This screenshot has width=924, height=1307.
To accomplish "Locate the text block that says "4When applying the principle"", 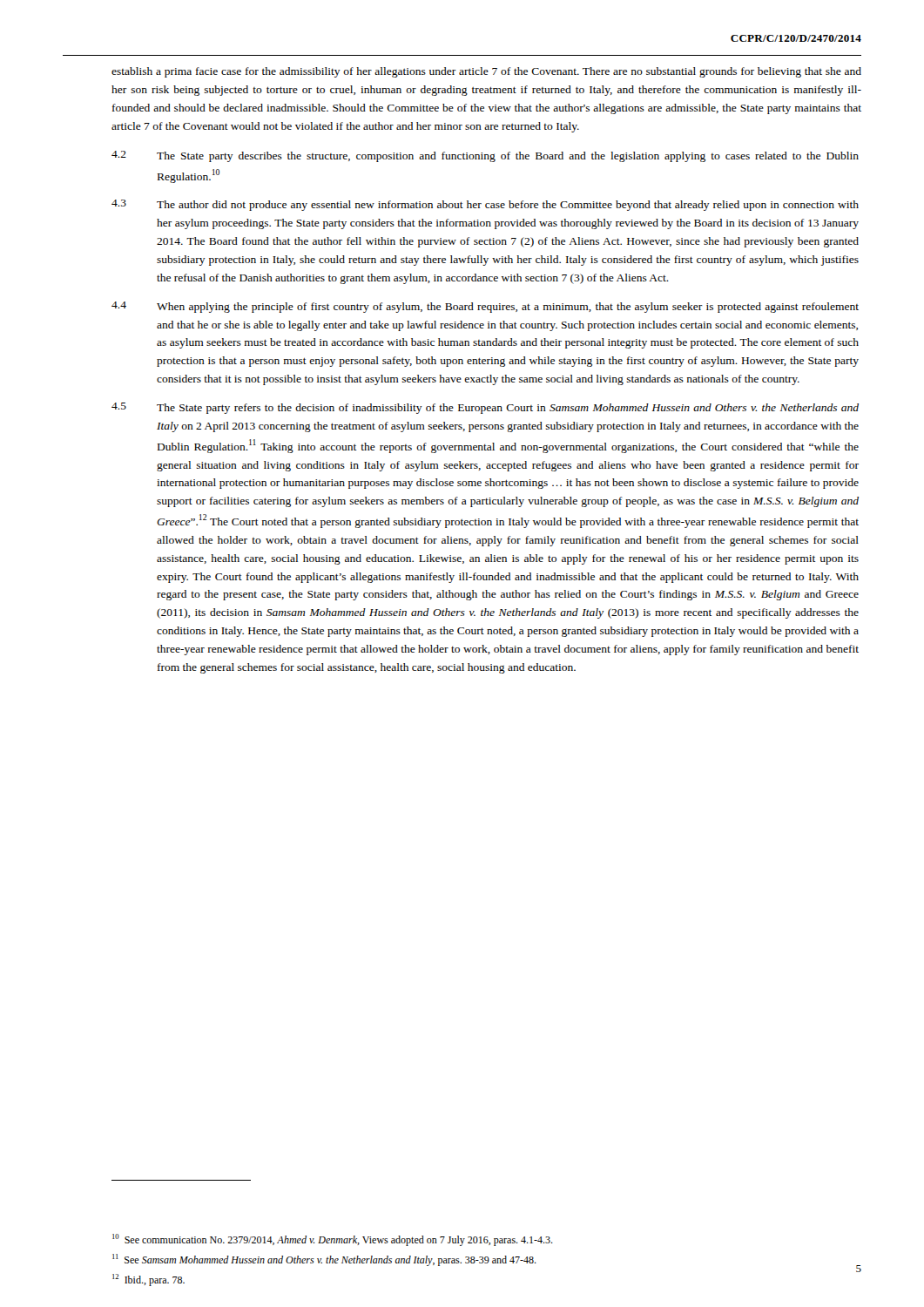I will pos(485,343).
